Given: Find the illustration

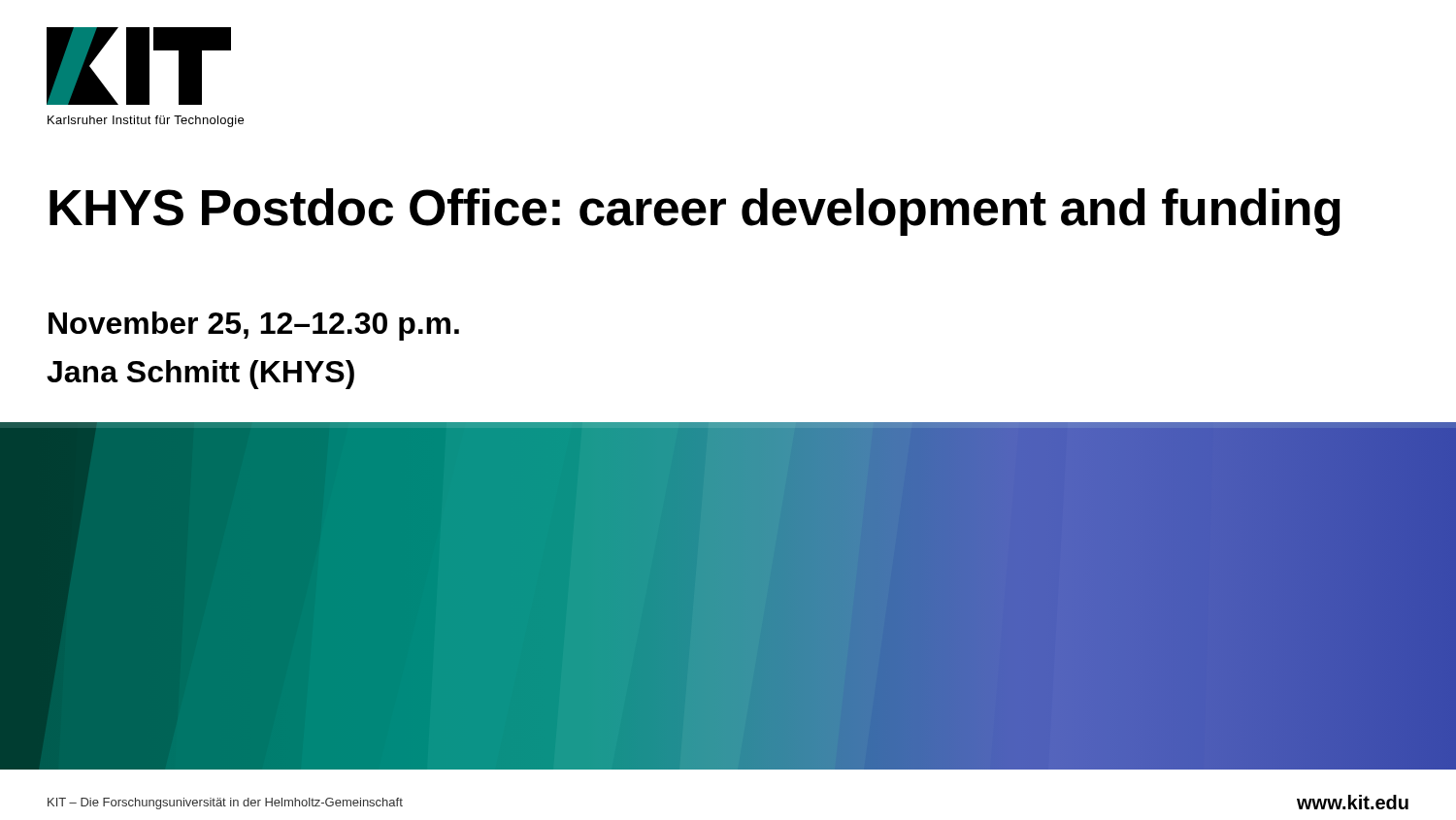Looking at the screenshot, I should pos(728,596).
